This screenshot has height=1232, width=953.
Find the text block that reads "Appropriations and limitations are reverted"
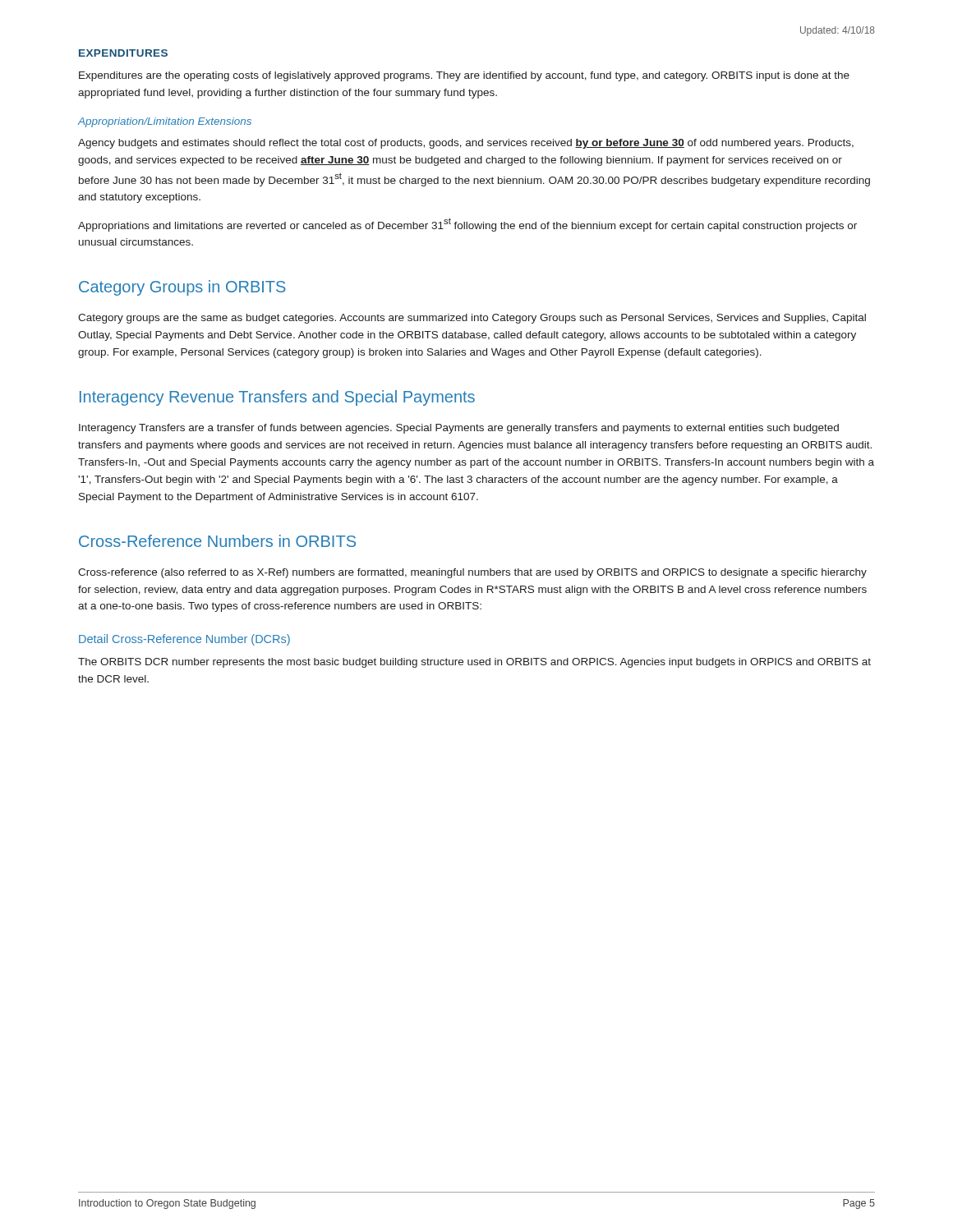[476, 233]
